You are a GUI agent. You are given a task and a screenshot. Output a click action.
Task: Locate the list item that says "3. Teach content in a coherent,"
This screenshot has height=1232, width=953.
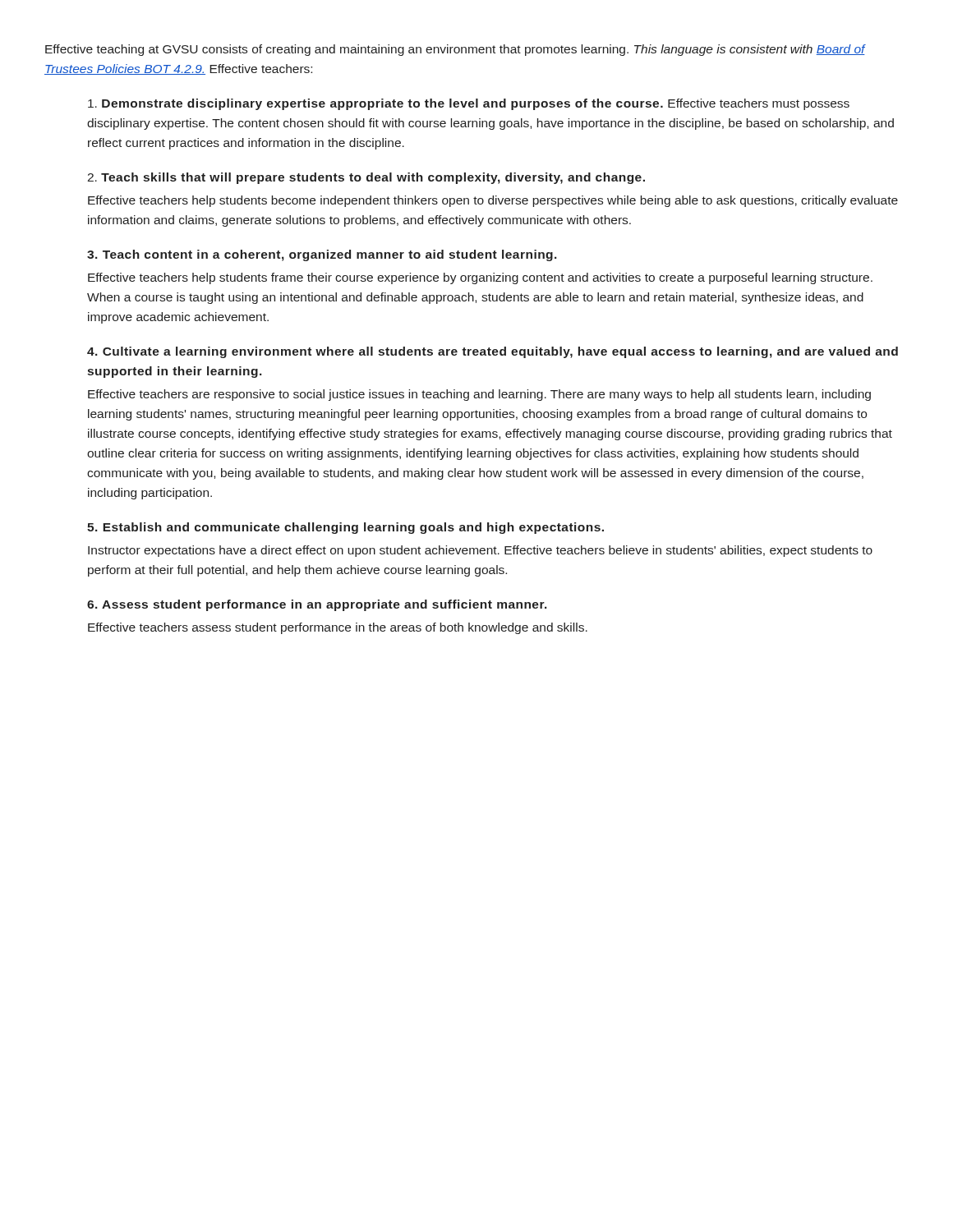click(495, 286)
